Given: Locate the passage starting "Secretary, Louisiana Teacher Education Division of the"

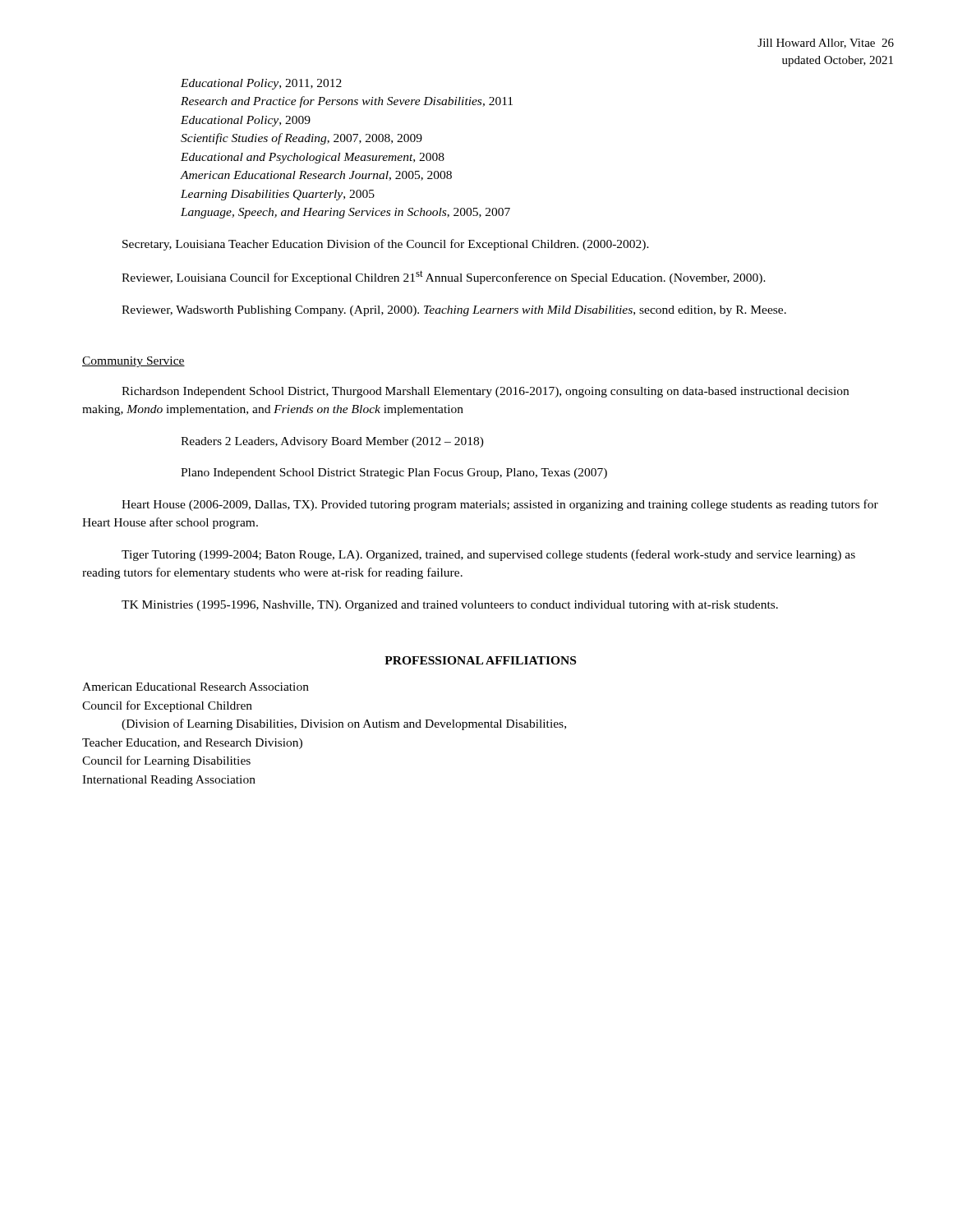Looking at the screenshot, I should [385, 243].
